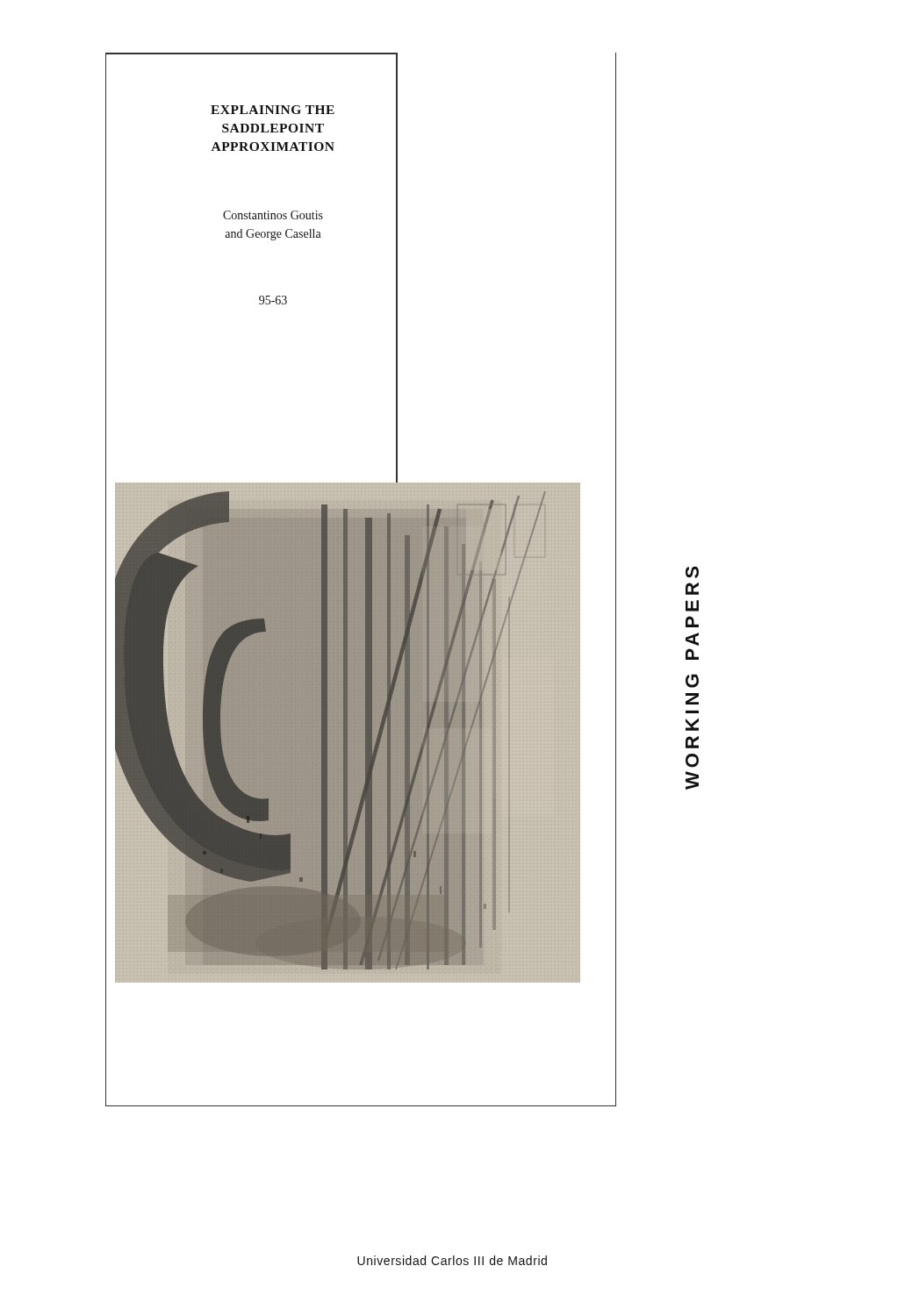Image resolution: width=905 pixels, height=1316 pixels.
Task: Find the text containing "WORKING PAPERS"
Action: click(x=692, y=676)
